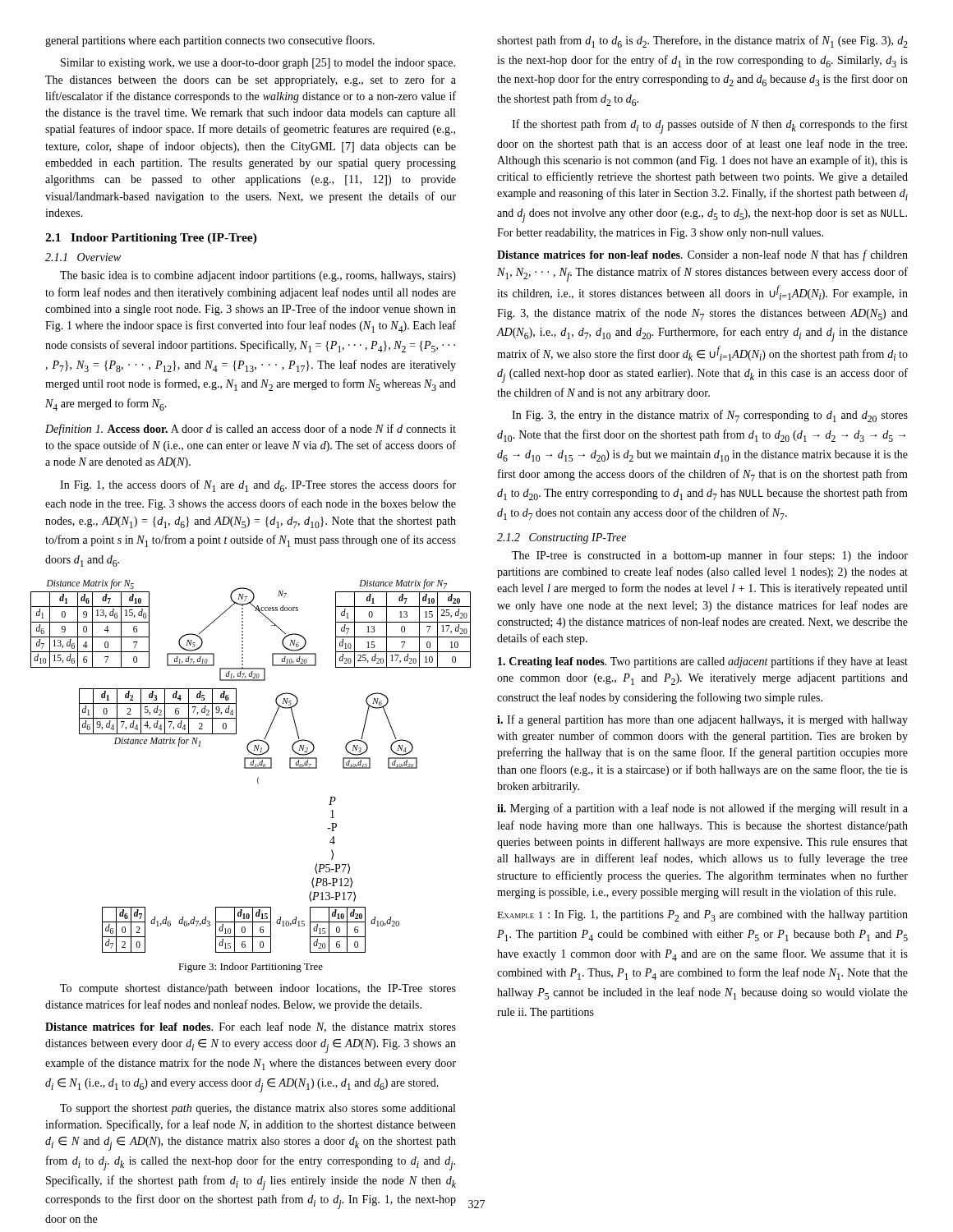This screenshot has width=953, height=1232.
Task: Select the passage starting "Figure 3: Indoor Partitioning Tree"
Action: 251,967
